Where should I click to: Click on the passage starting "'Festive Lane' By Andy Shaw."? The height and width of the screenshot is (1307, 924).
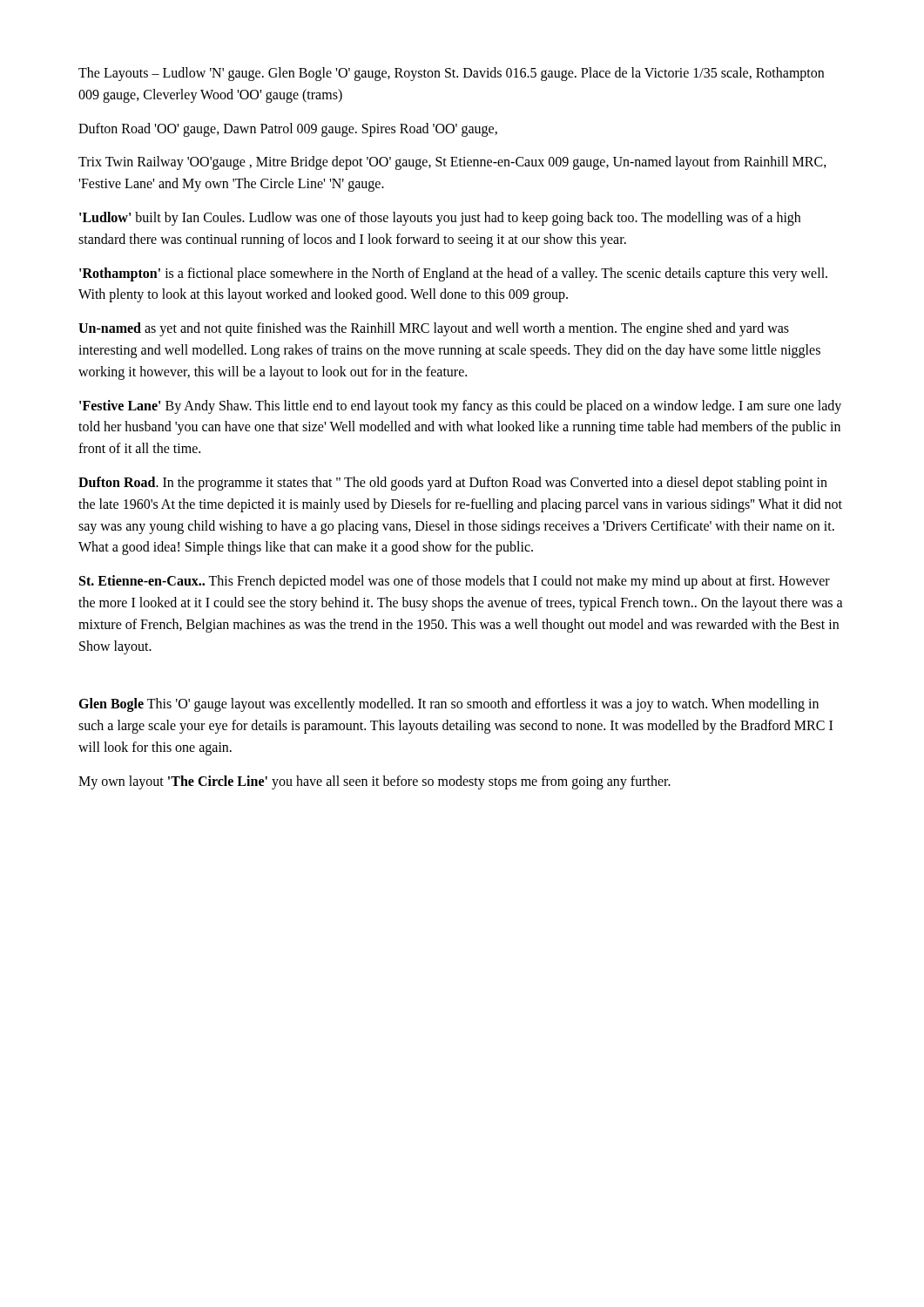tap(460, 427)
